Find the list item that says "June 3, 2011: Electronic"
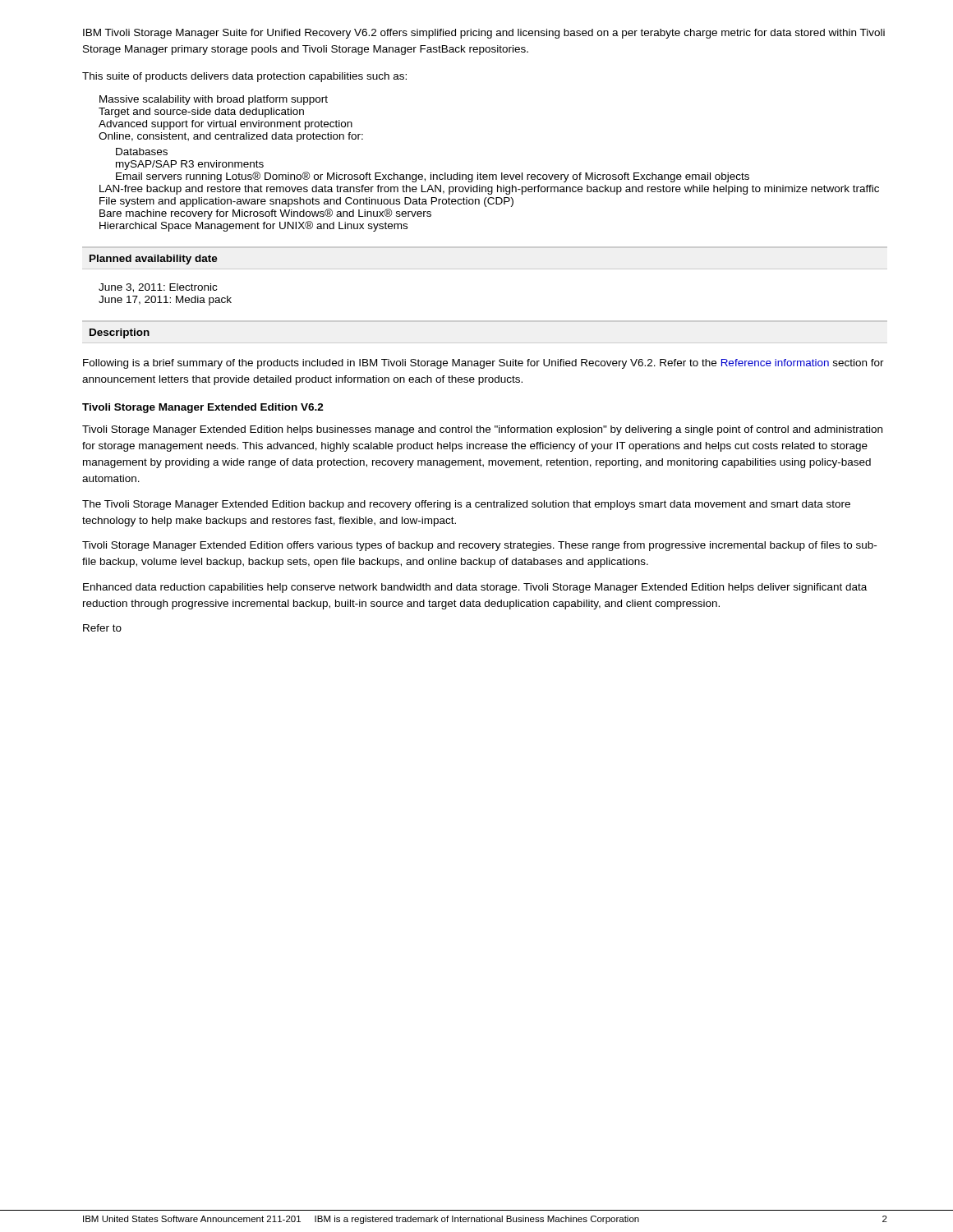The width and height of the screenshot is (953, 1232). (x=158, y=288)
